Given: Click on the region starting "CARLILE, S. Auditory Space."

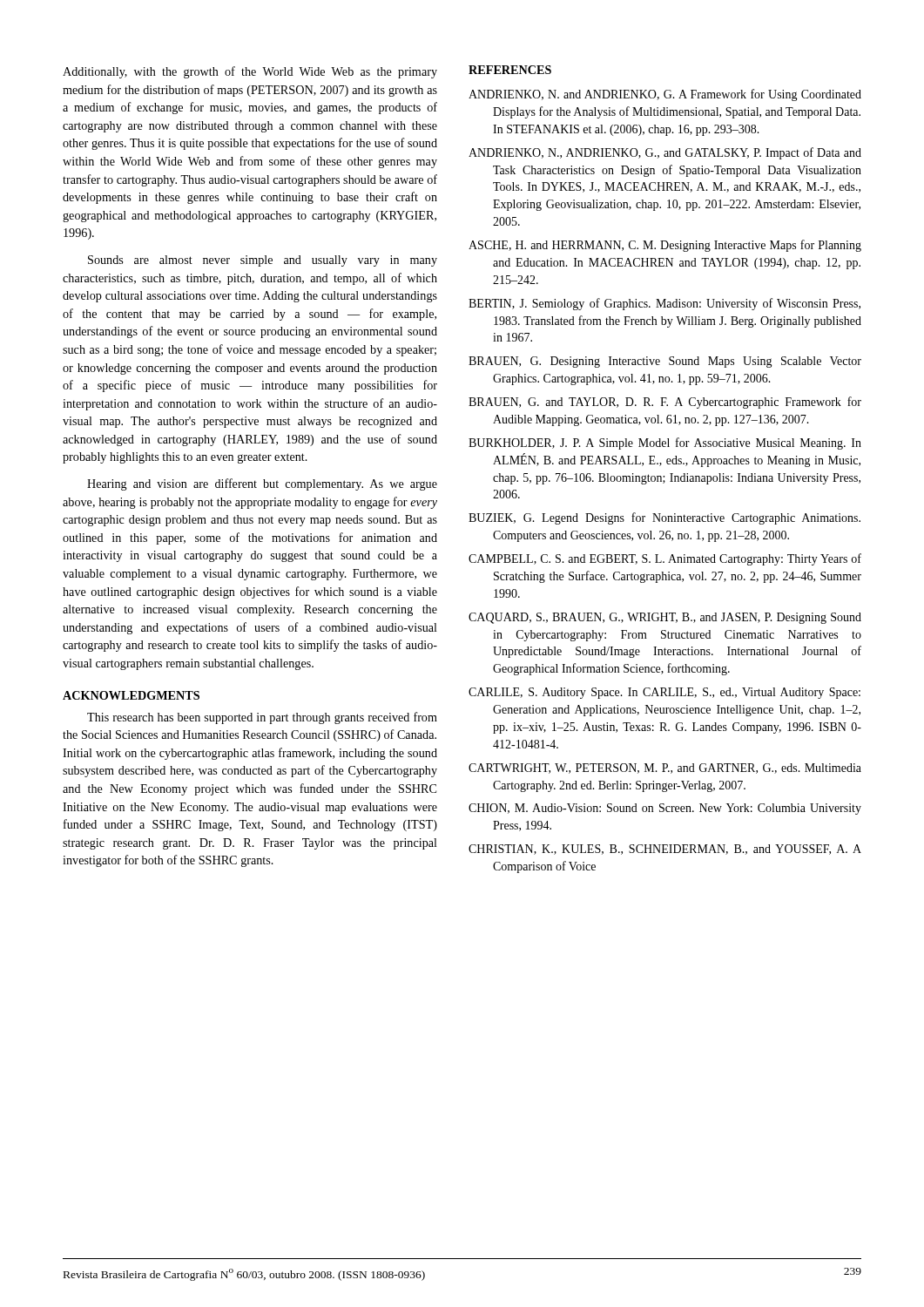Looking at the screenshot, I should tap(665, 718).
